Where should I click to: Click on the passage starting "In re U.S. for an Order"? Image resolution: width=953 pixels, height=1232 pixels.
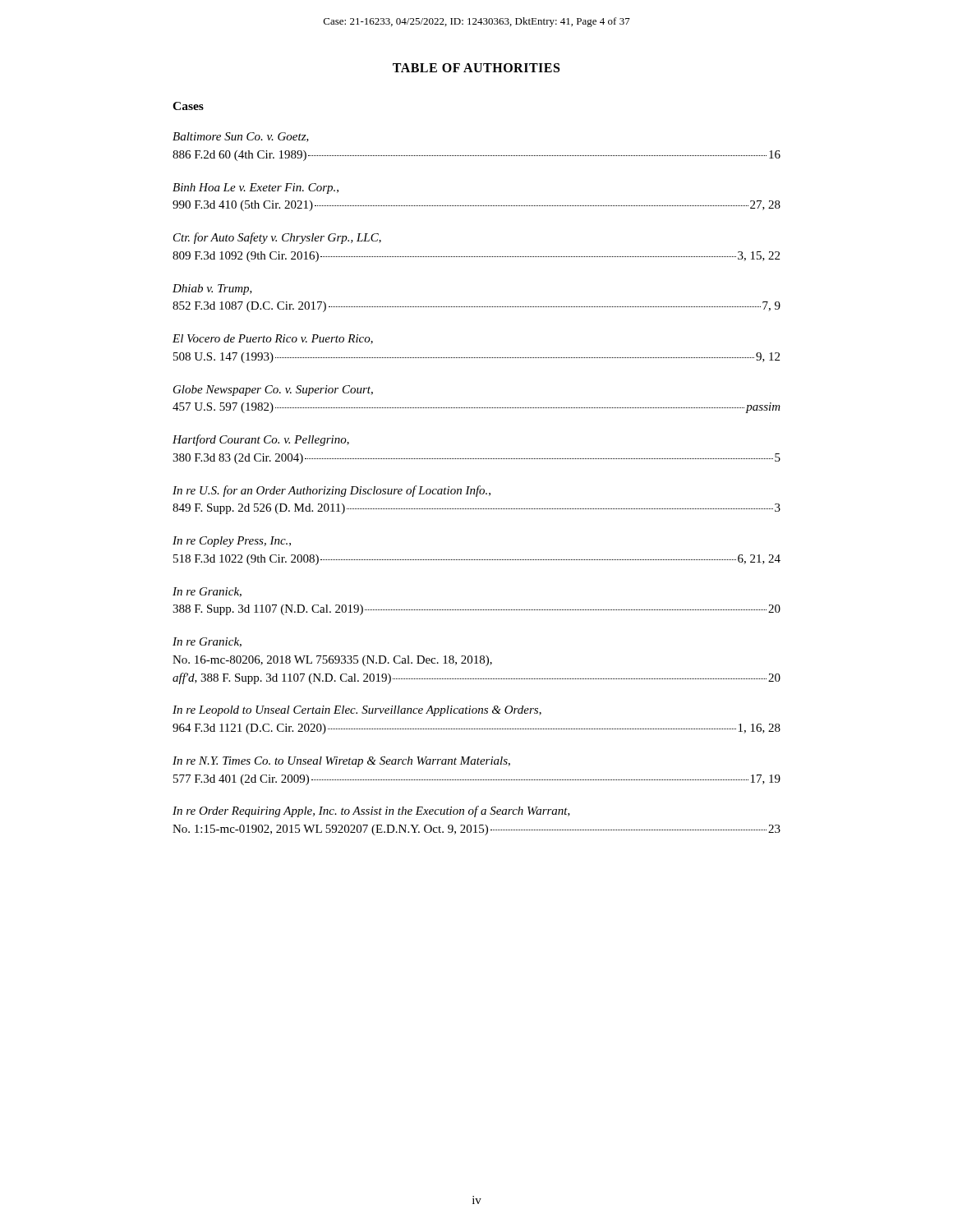(476, 500)
